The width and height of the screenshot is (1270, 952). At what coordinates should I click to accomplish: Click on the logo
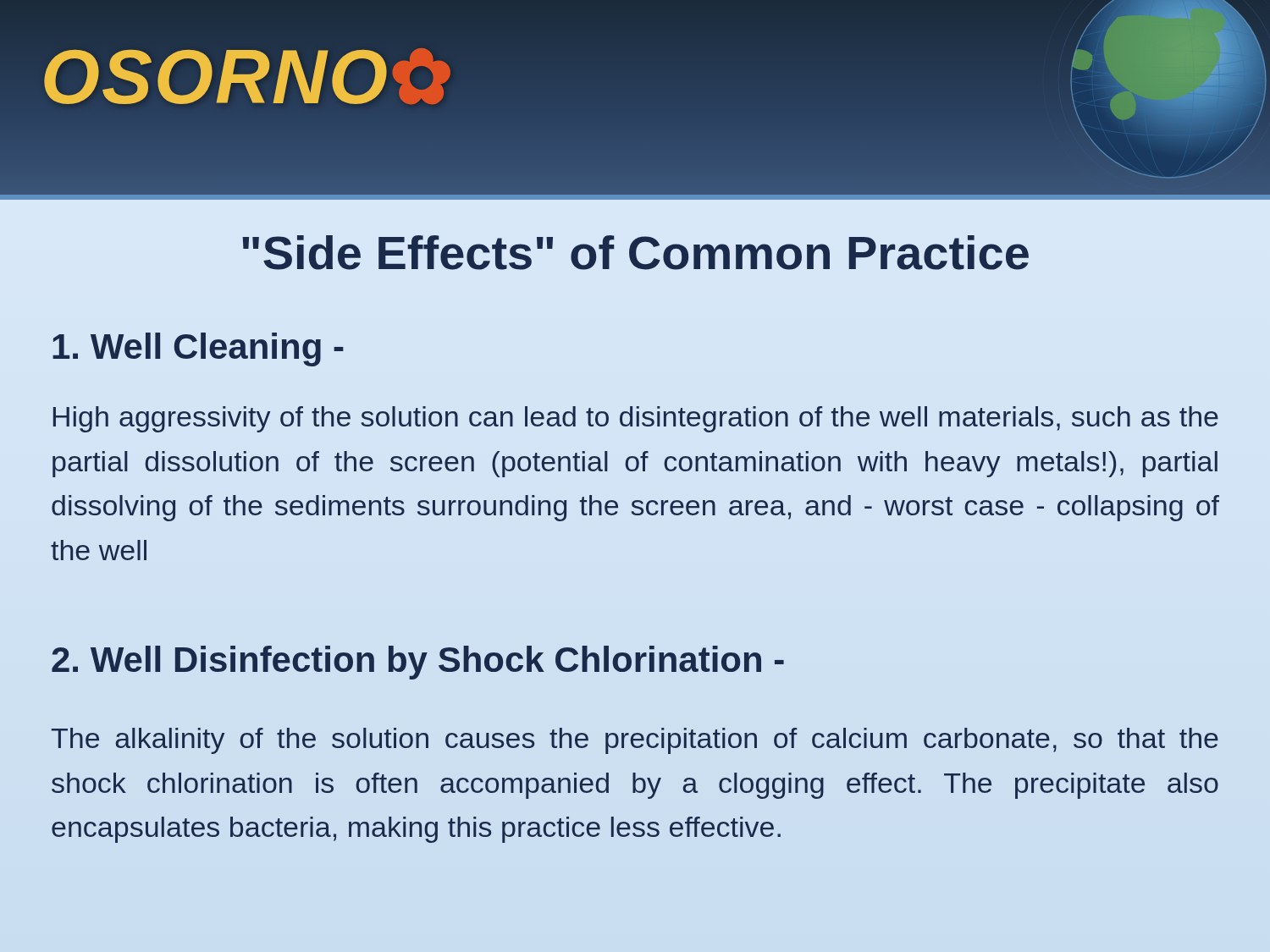coord(635,97)
